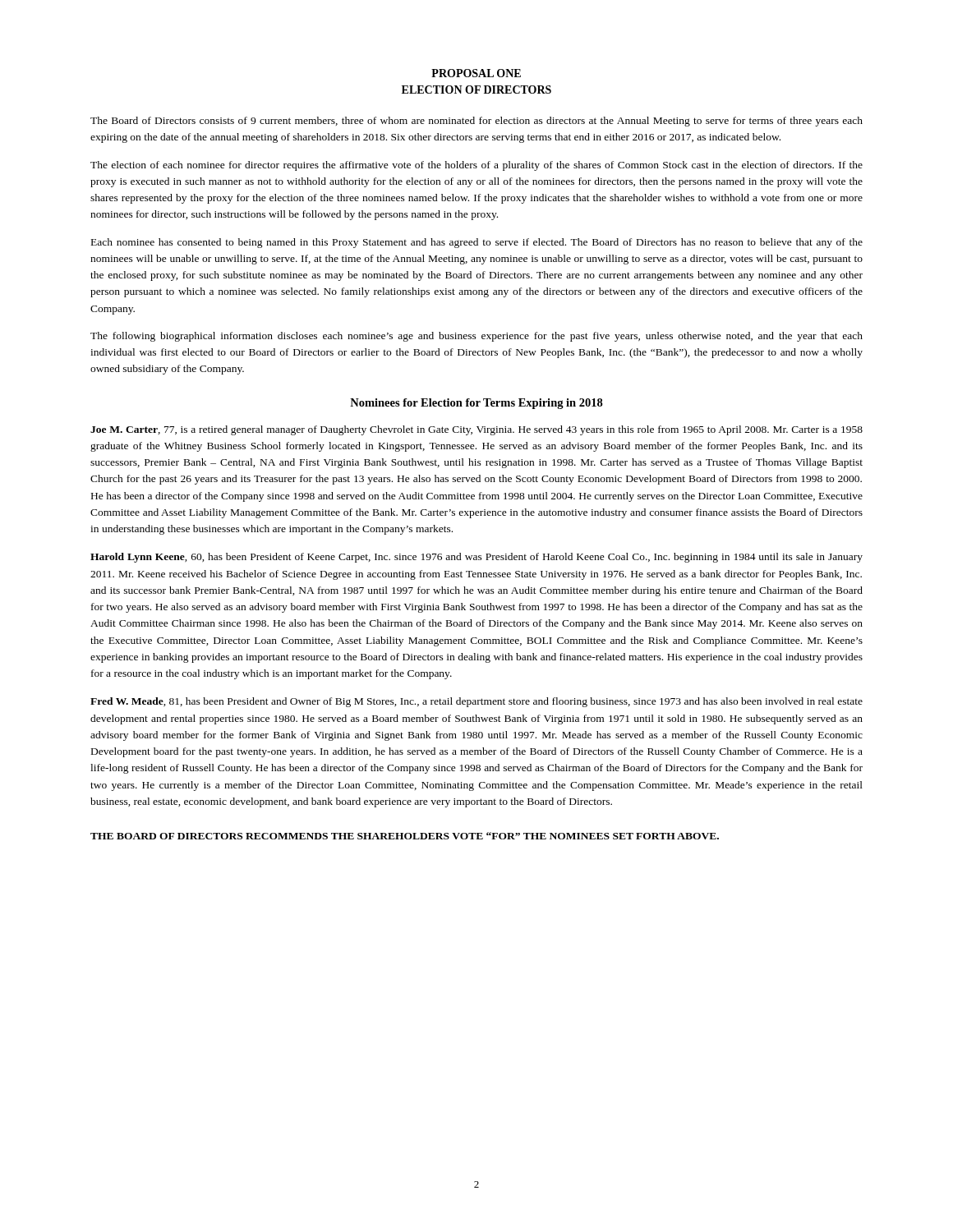Find the block on this page that starts "The Board of Directors"

click(x=476, y=129)
